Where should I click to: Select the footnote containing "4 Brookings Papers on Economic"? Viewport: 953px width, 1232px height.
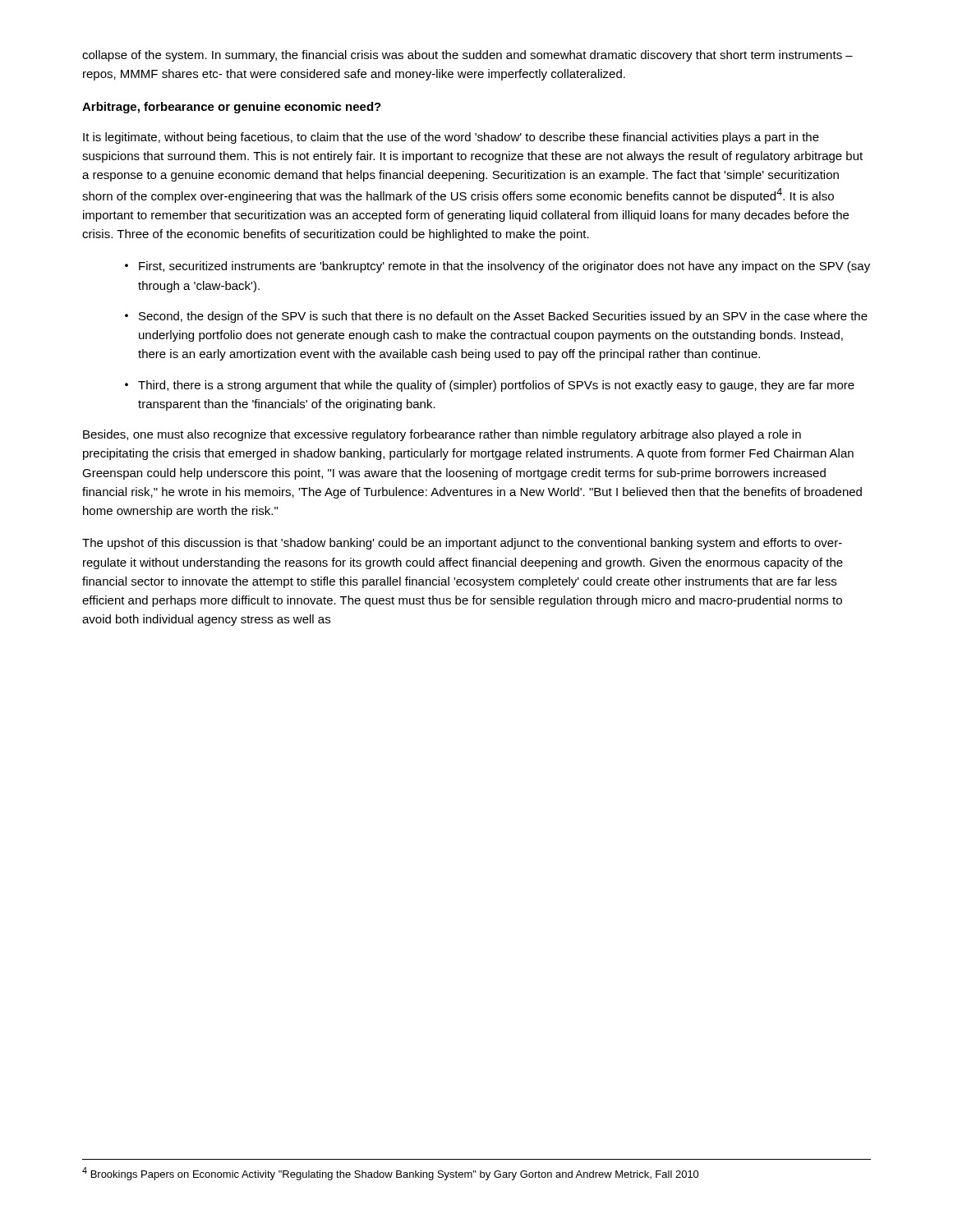[391, 1173]
